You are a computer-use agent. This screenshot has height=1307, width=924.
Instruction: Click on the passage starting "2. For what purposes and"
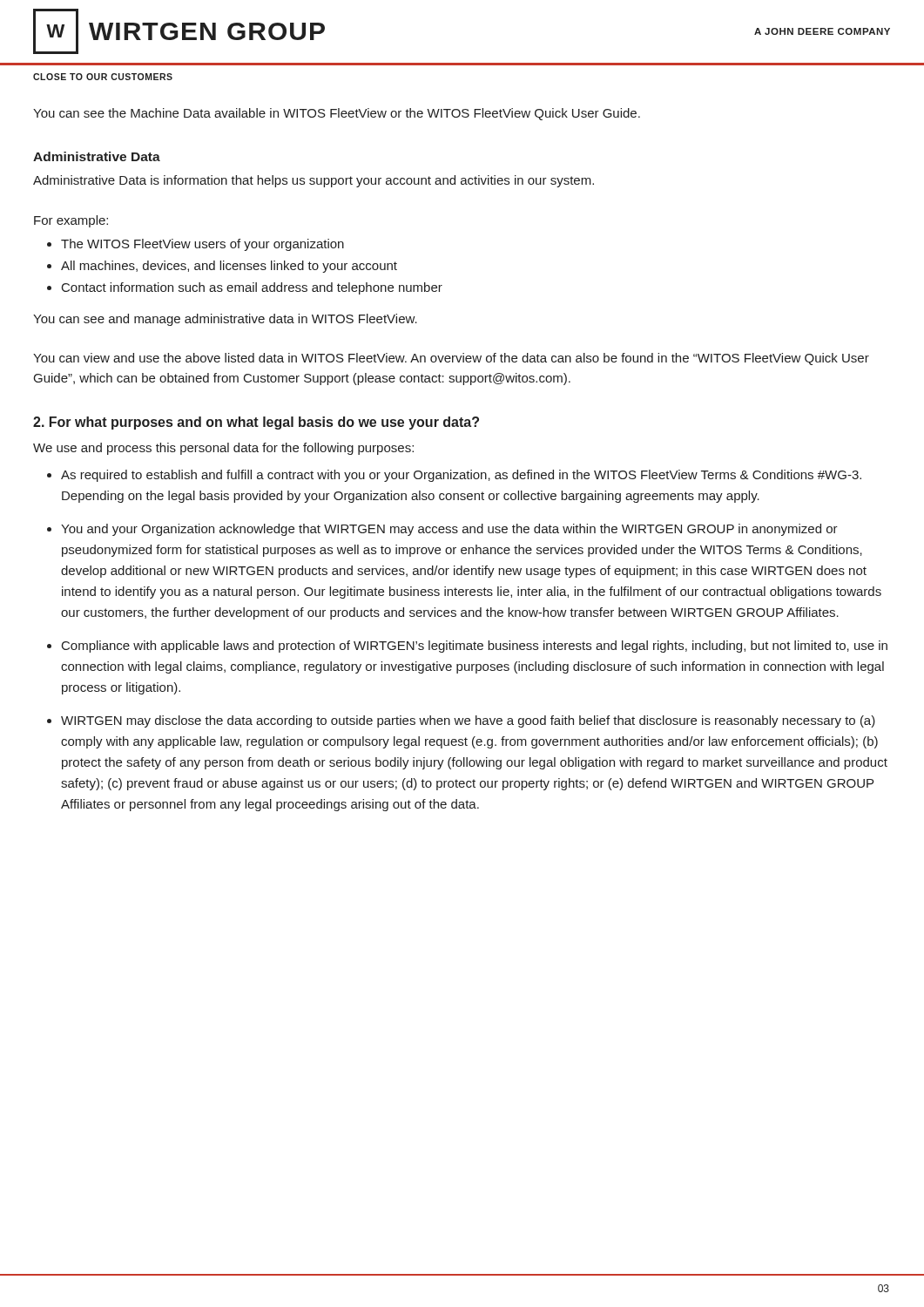(256, 422)
